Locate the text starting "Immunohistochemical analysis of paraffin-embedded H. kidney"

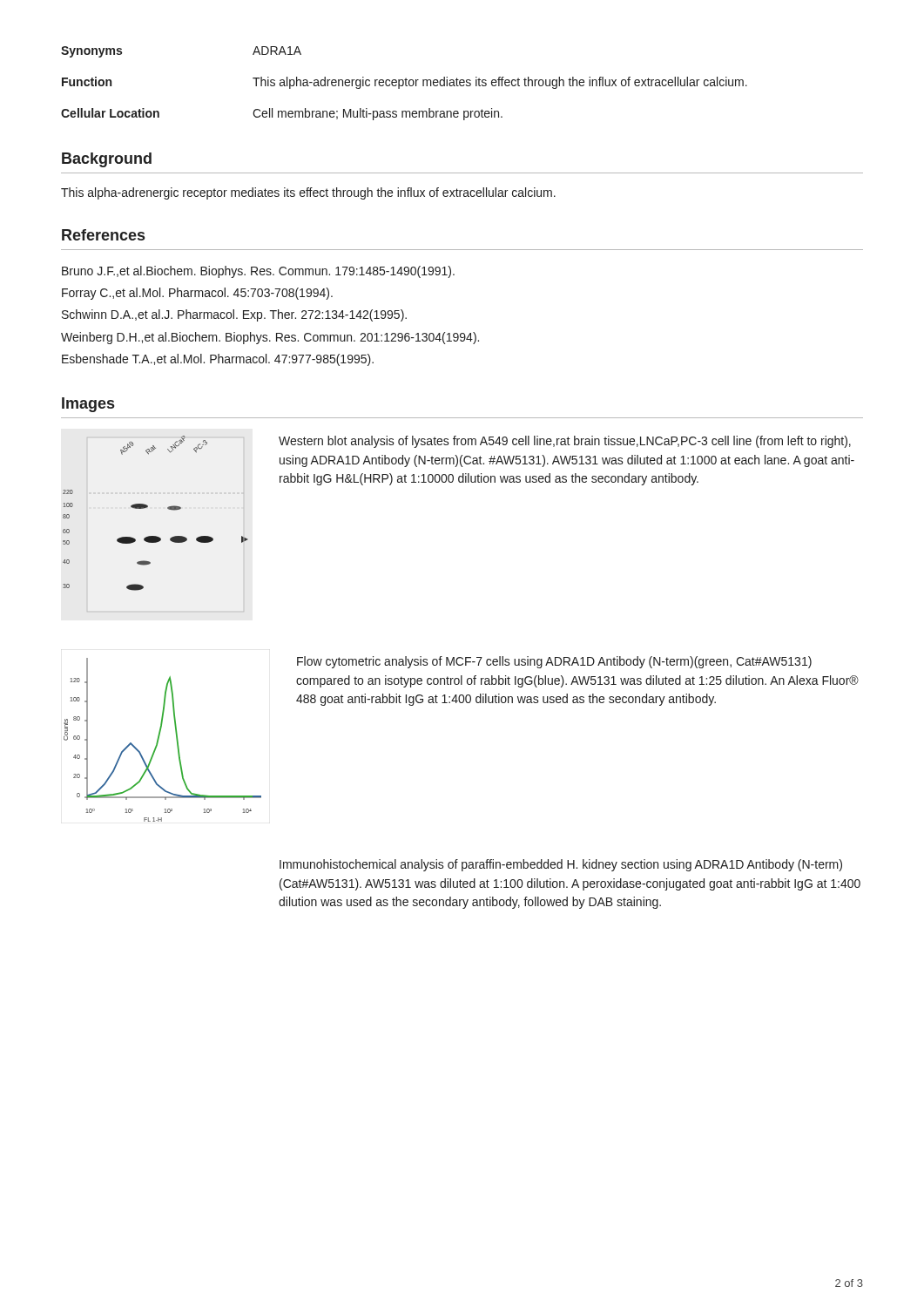coord(570,883)
